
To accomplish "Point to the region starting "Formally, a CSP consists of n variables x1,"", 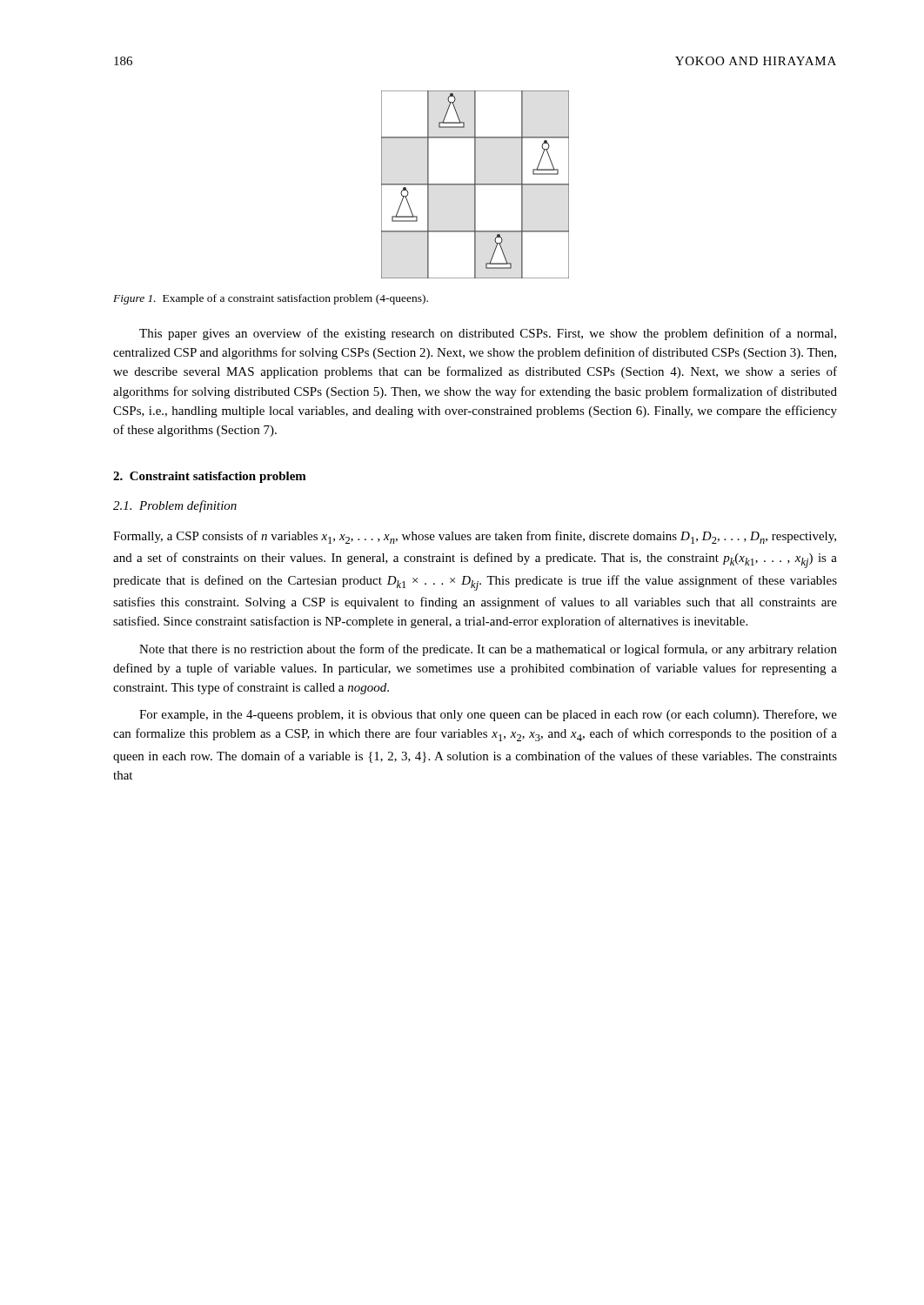I will coord(475,656).
